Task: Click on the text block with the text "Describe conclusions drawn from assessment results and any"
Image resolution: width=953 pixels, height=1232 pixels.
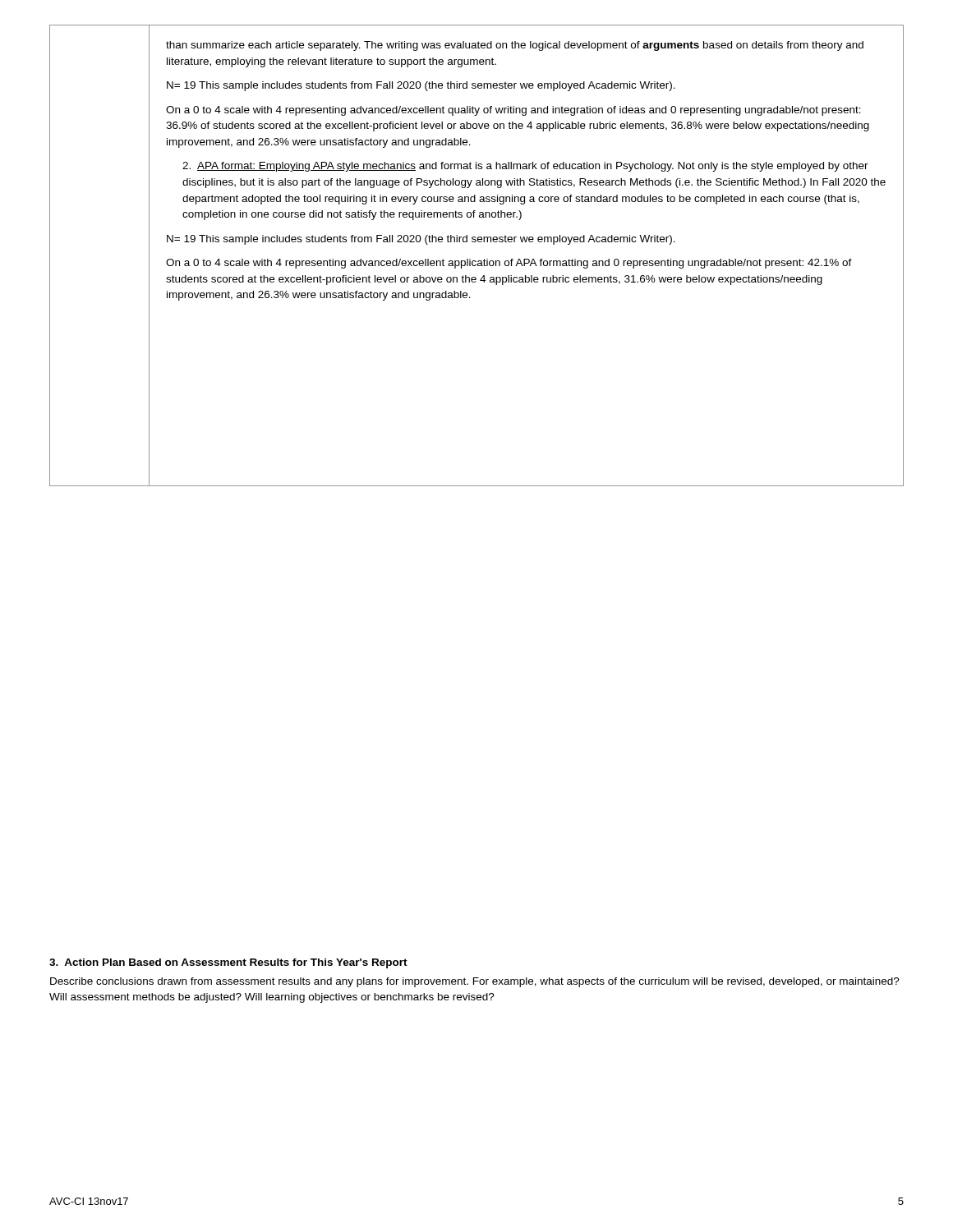Action: coord(476,989)
